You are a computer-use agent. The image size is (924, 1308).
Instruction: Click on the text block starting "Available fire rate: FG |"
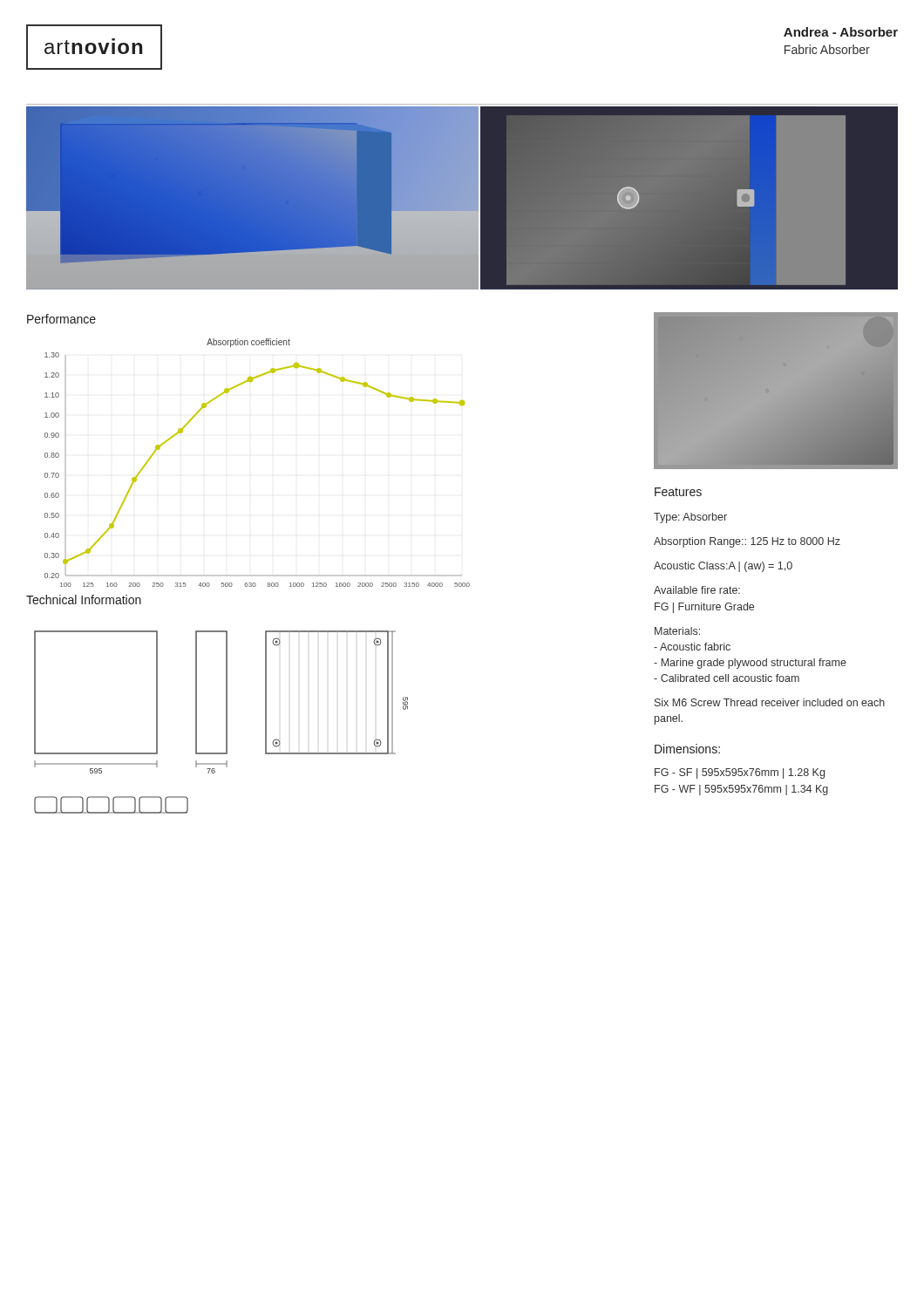pos(704,599)
